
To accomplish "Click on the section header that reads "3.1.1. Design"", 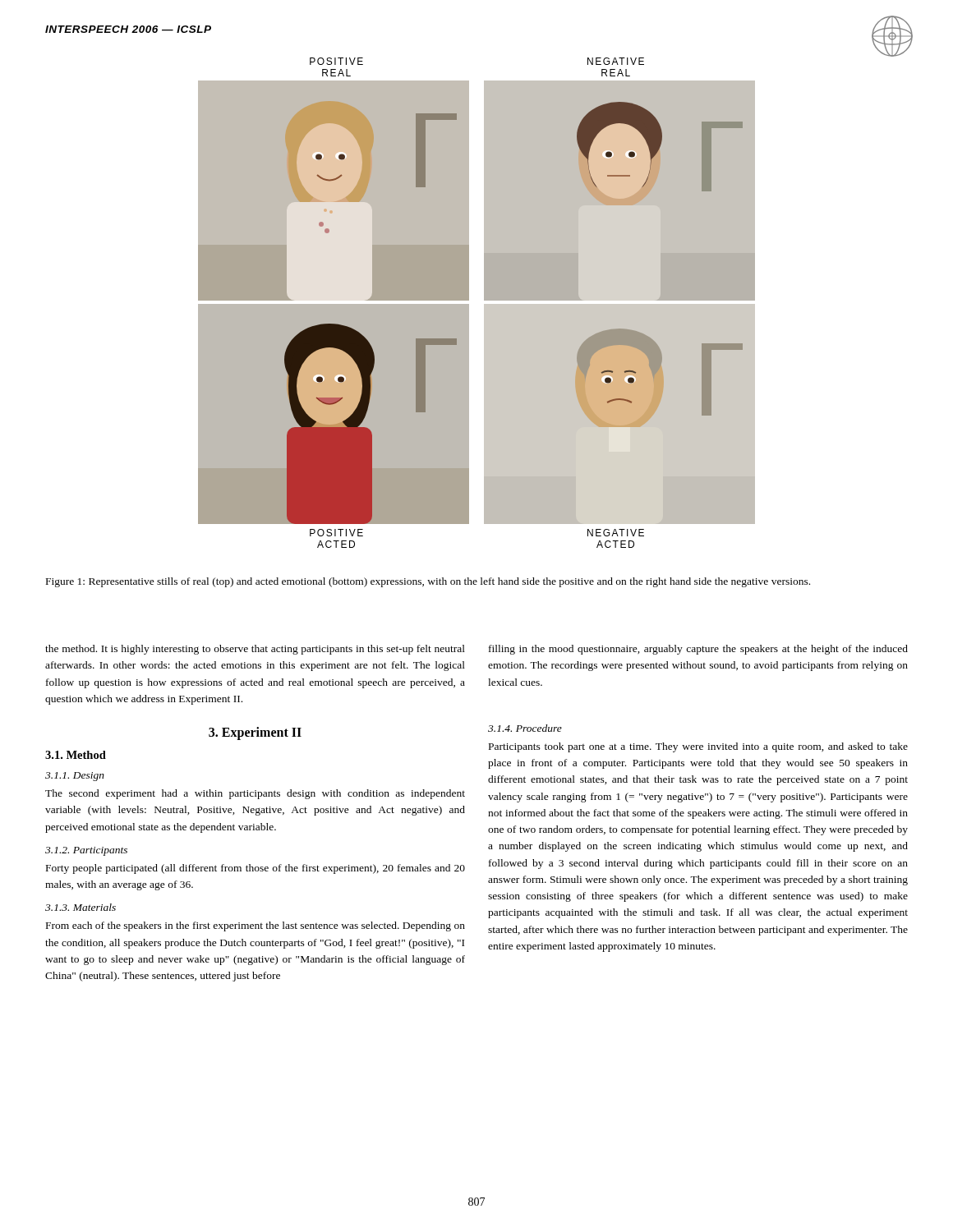I will click(75, 775).
